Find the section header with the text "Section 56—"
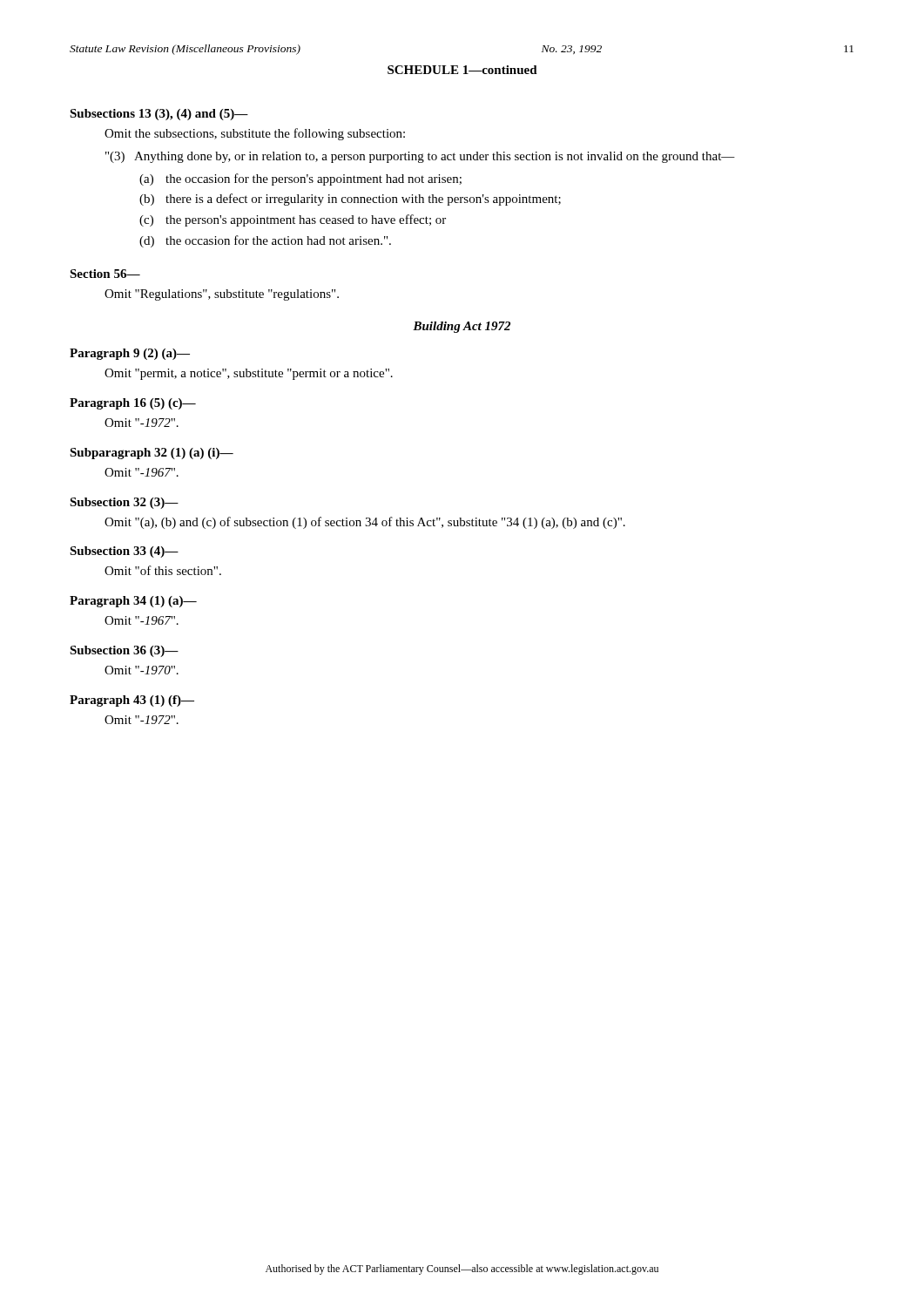The height and width of the screenshot is (1307, 924). pyautogui.click(x=105, y=273)
